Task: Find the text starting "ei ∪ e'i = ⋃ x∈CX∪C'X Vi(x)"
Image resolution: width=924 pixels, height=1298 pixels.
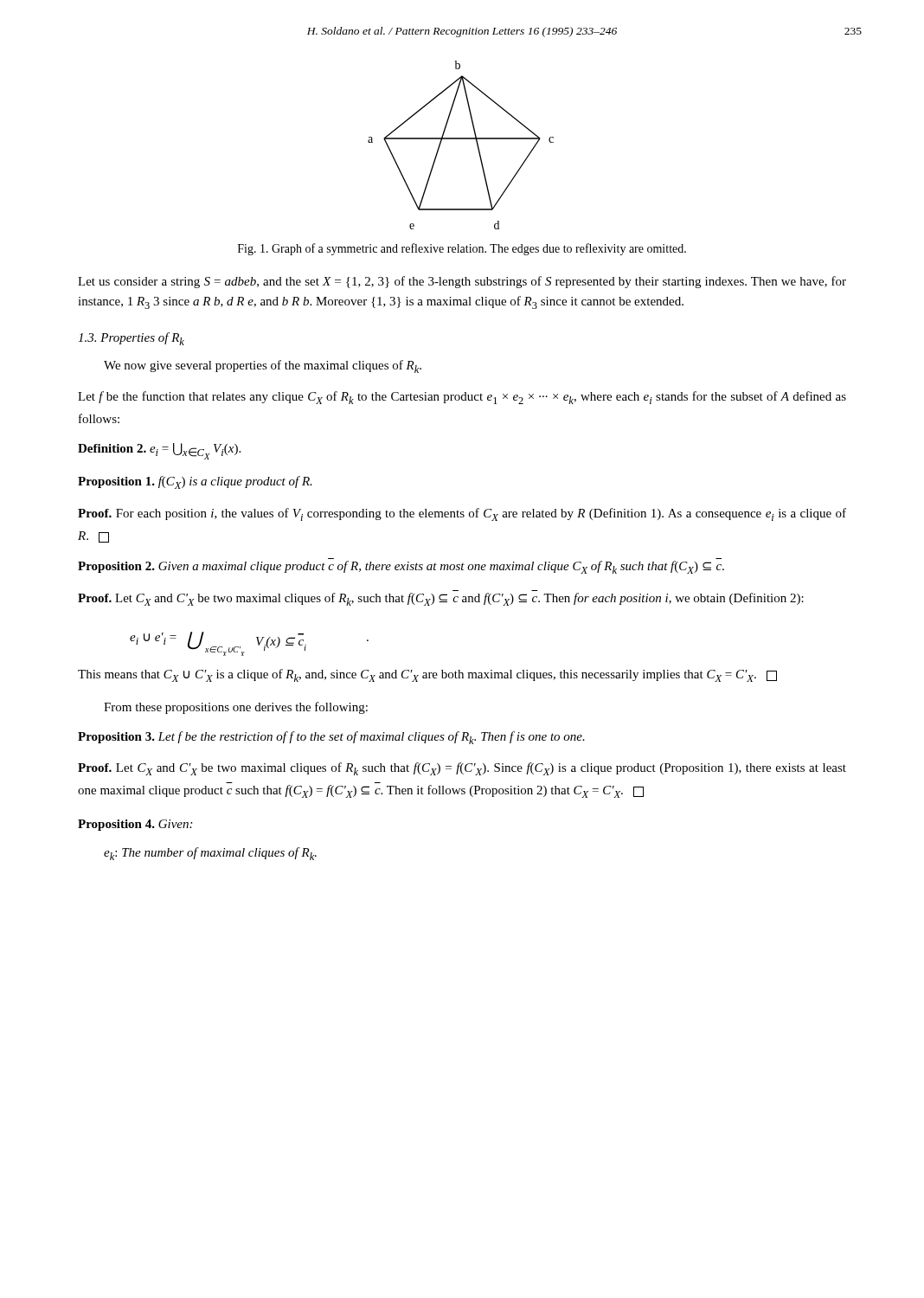Action: click(x=249, y=639)
